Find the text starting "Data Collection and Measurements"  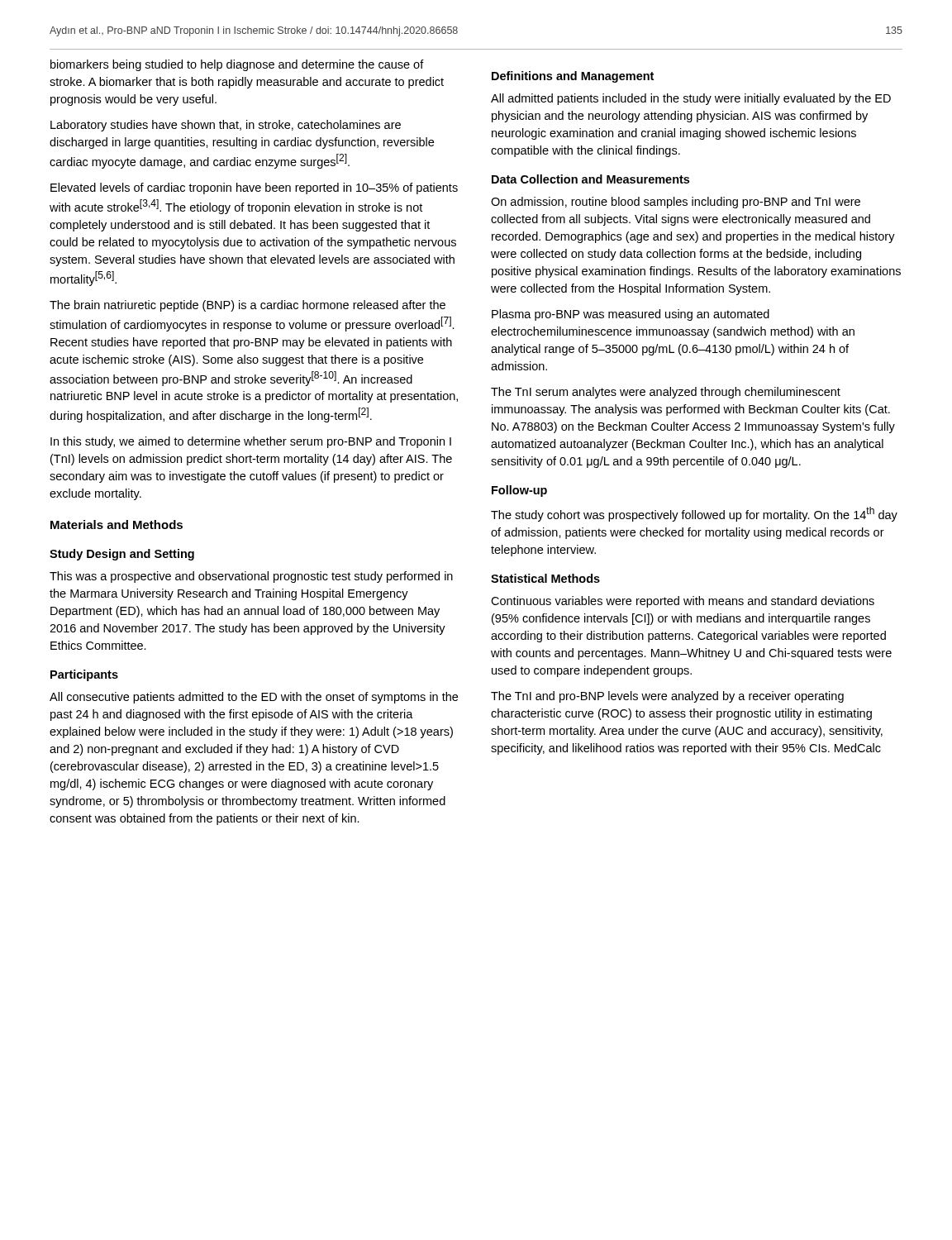(590, 179)
